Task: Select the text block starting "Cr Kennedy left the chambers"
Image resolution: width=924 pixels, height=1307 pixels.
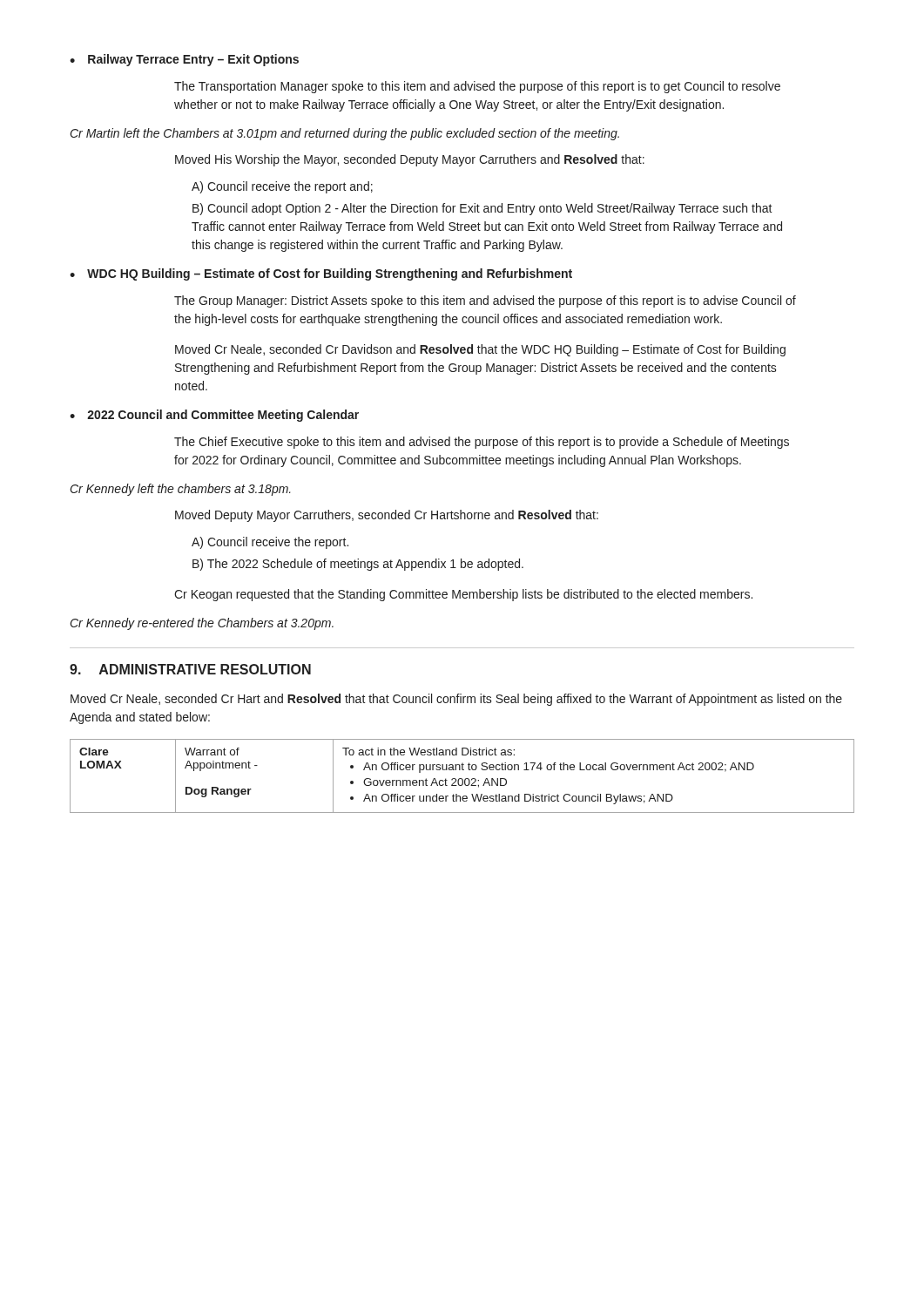Action: (x=181, y=489)
